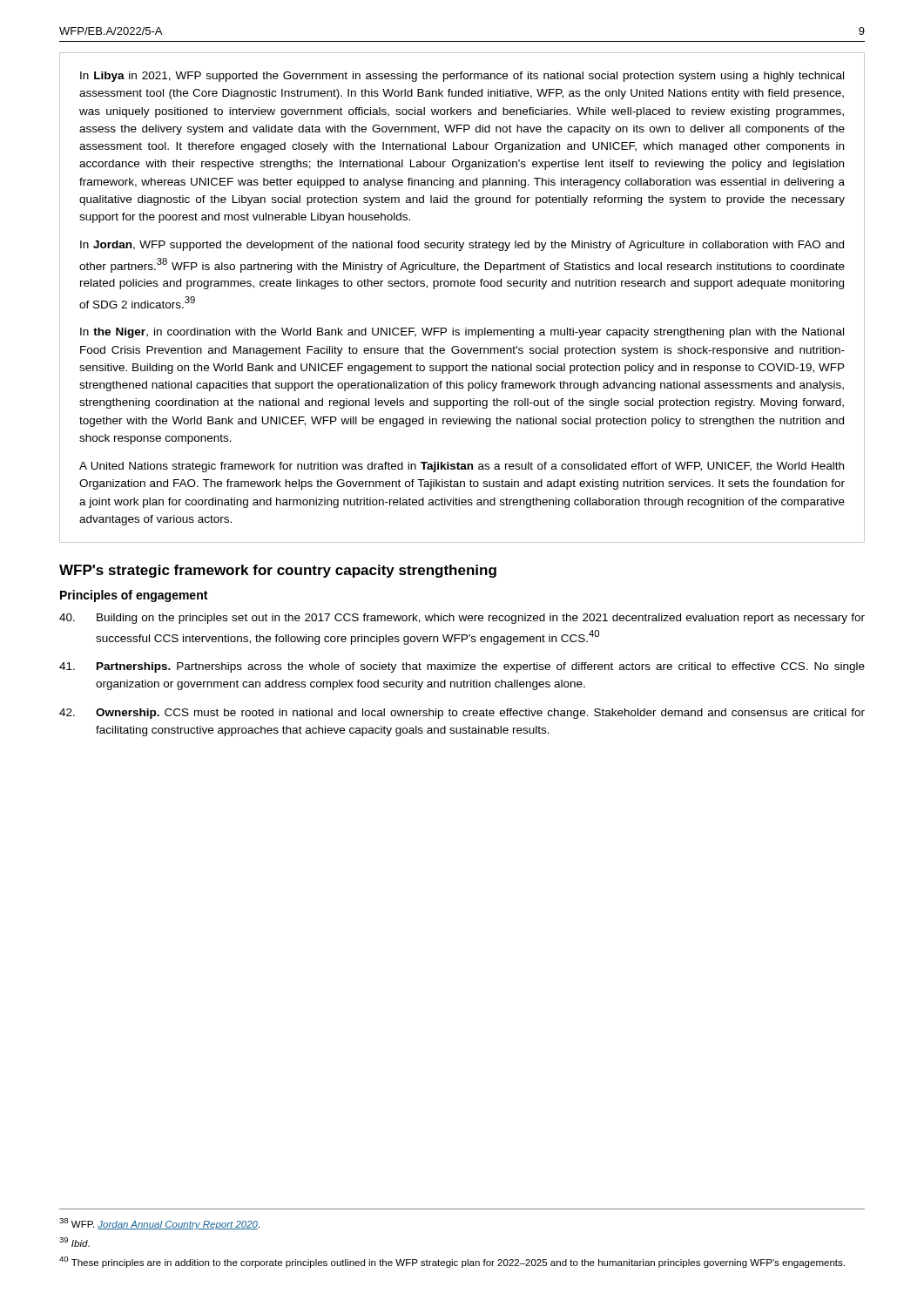
Task: Click on the element starting "Principles of engagement"
Action: click(134, 596)
